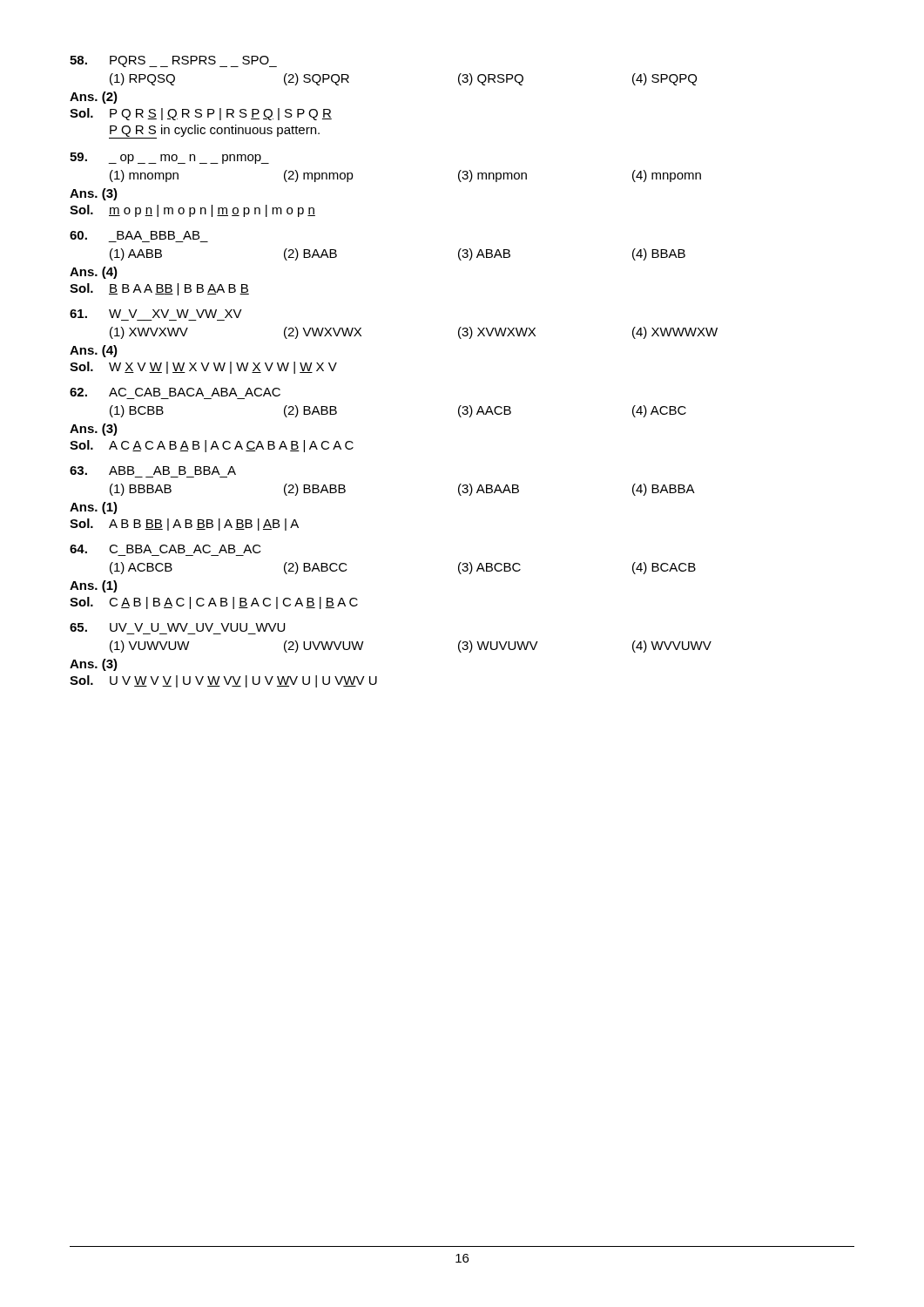This screenshot has height=1307, width=924.
Task: Point to the block beginning "(1) RPQSQ (2)"
Action: pyautogui.click(x=457, y=78)
